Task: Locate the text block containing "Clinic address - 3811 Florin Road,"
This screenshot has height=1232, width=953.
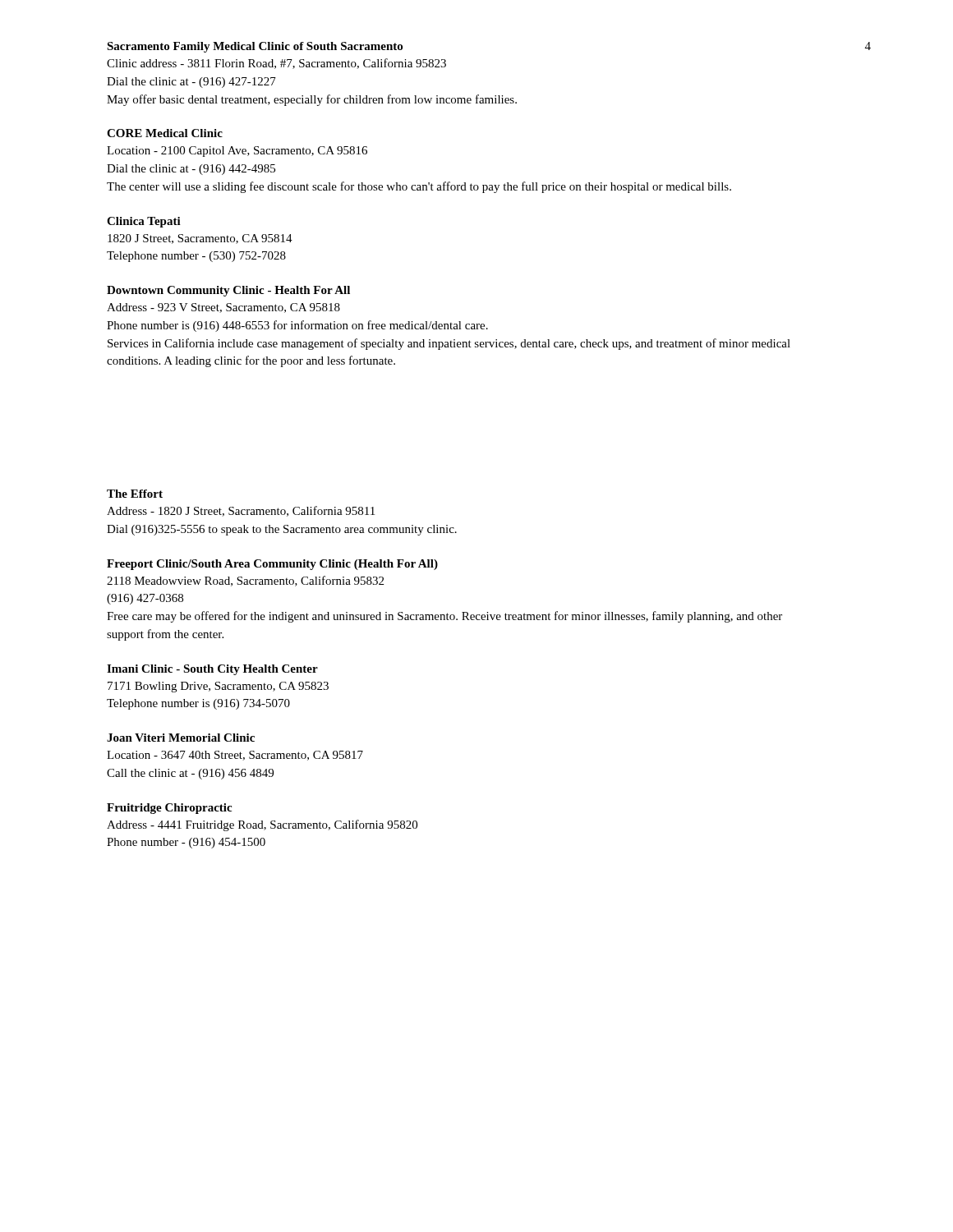Action: click(x=276, y=64)
